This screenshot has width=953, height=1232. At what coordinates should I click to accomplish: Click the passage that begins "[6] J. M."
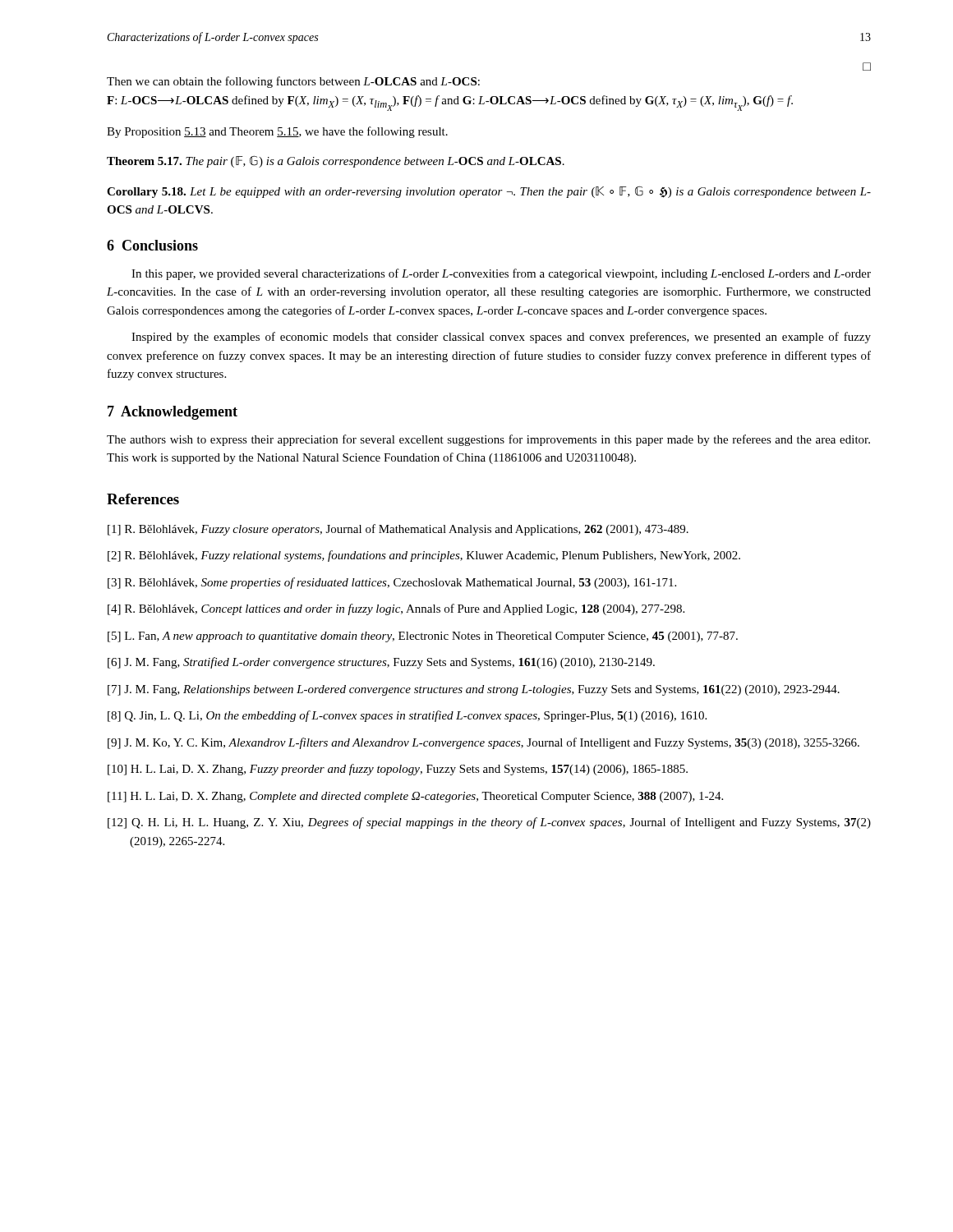381,662
